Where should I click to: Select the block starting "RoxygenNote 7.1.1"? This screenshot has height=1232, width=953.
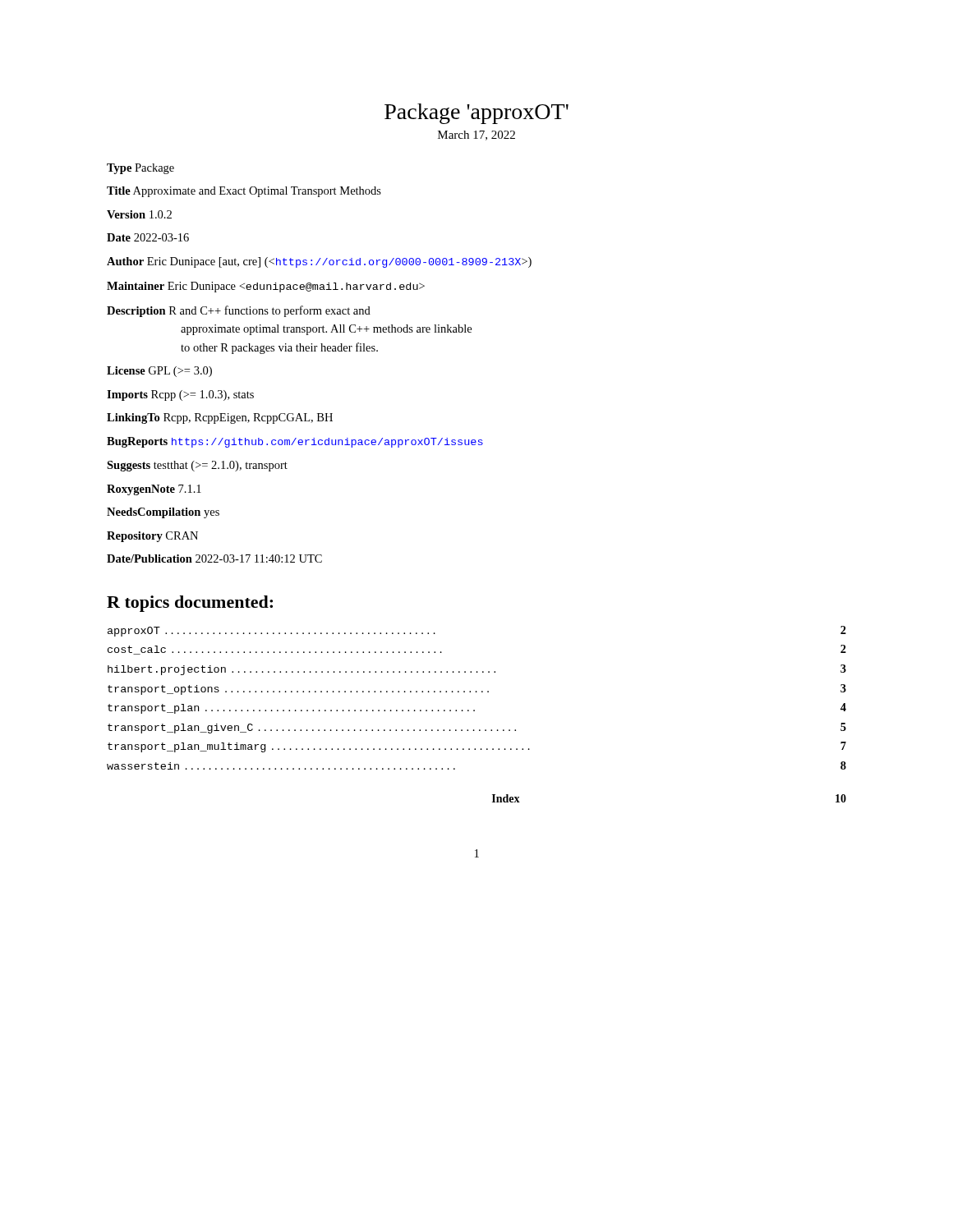(x=154, y=490)
